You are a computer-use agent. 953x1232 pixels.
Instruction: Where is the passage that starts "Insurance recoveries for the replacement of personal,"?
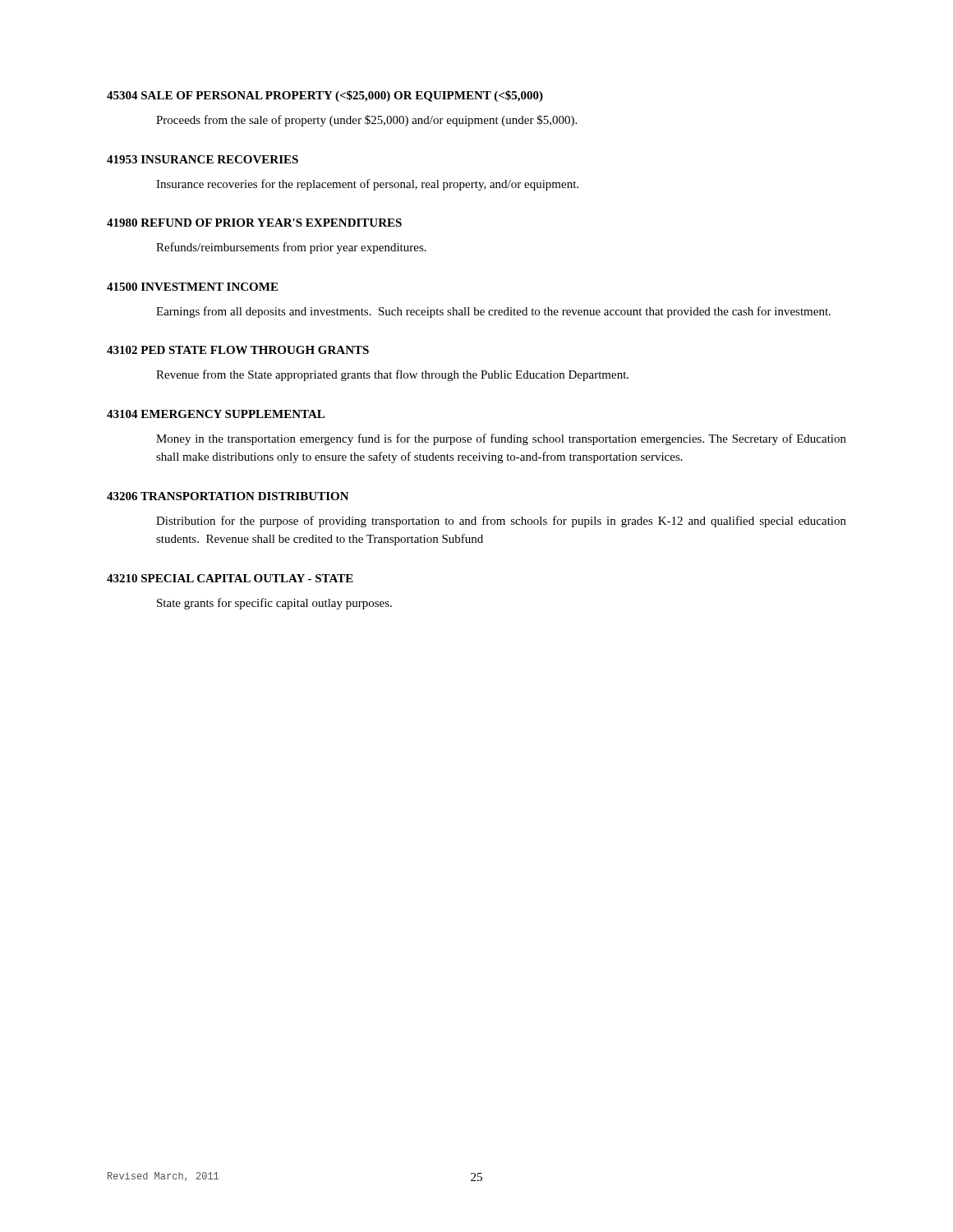pyautogui.click(x=368, y=184)
